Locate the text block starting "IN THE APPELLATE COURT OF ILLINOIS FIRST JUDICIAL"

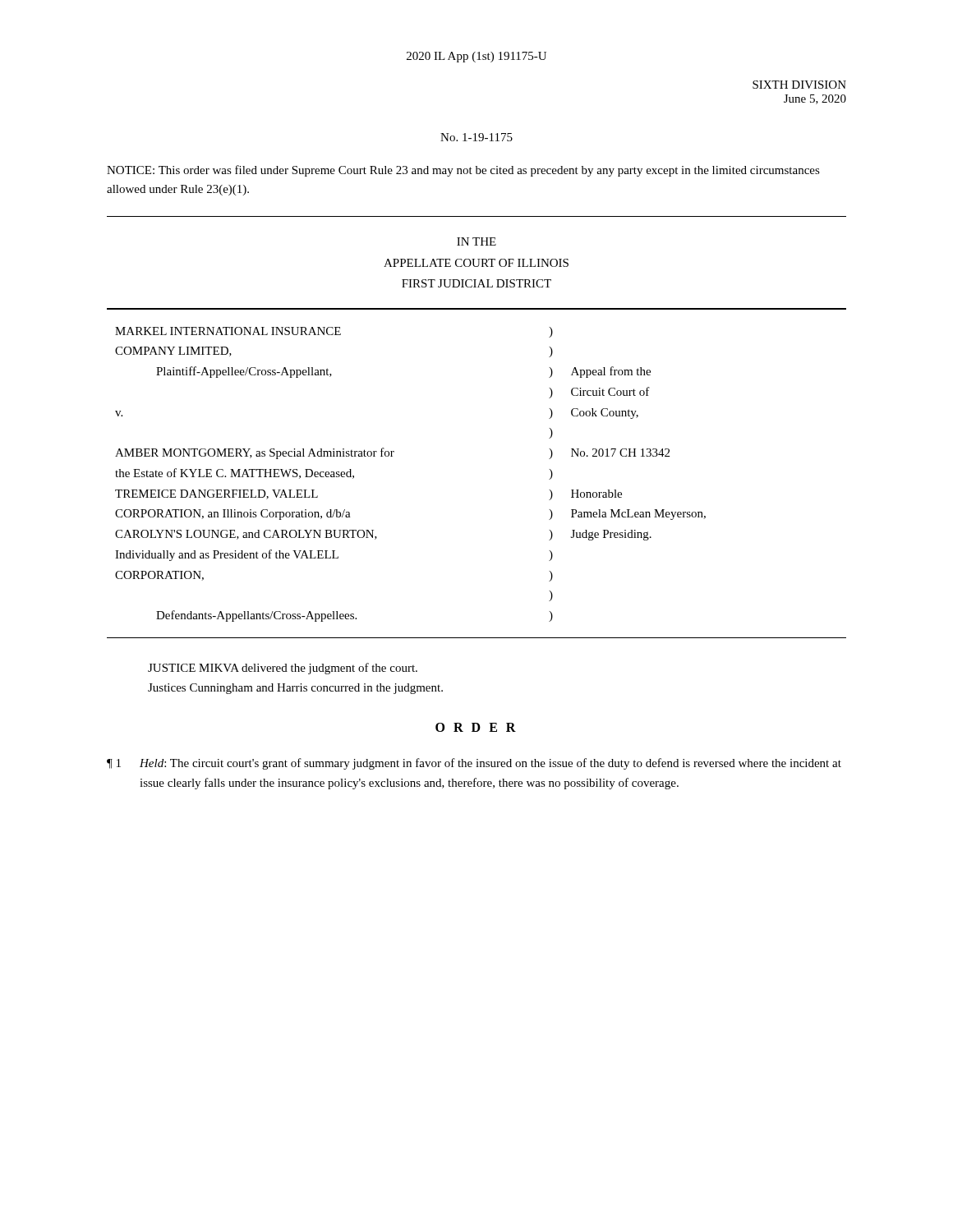pos(476,262)
